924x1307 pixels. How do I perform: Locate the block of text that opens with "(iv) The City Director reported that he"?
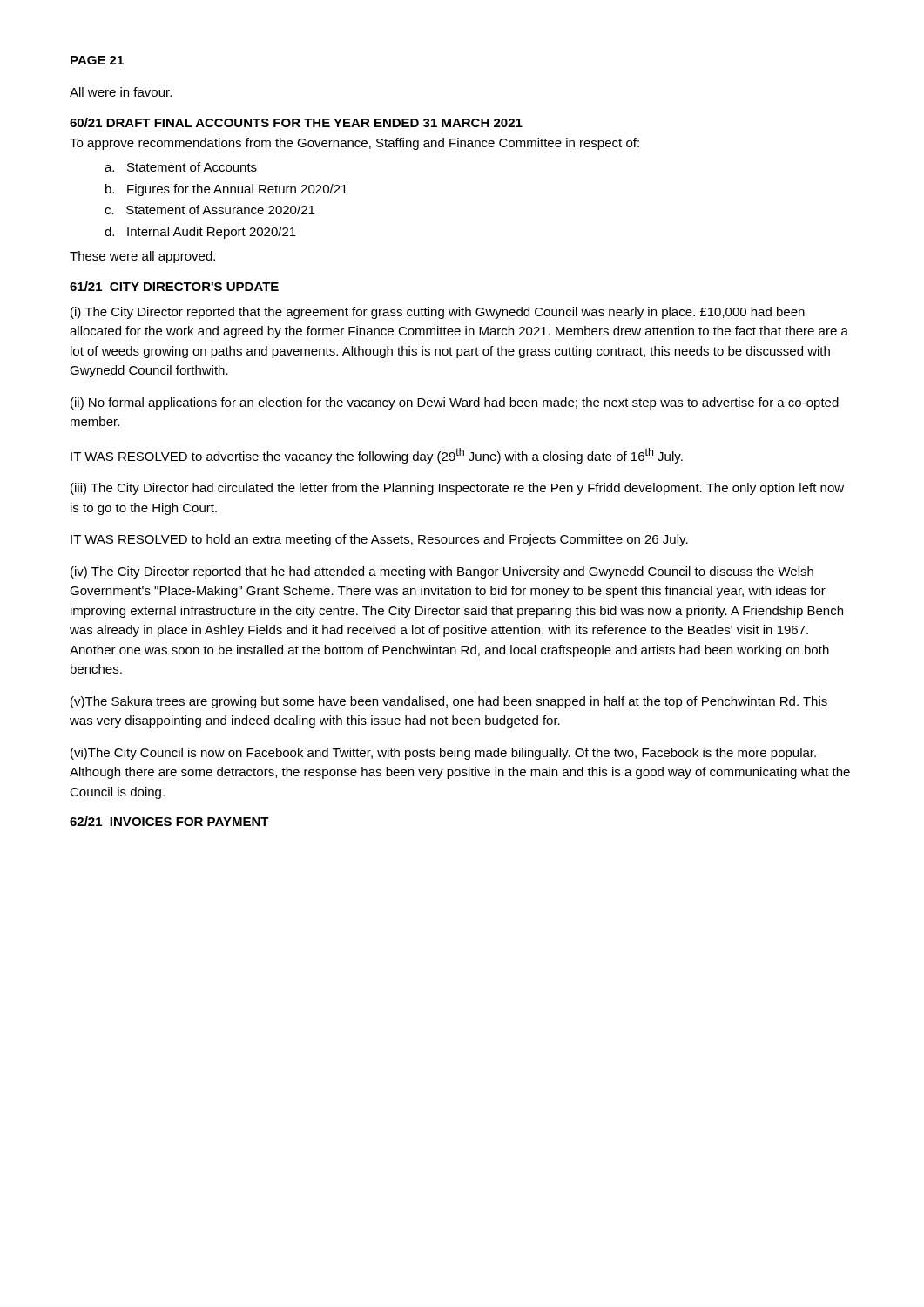tap(462, 620)
